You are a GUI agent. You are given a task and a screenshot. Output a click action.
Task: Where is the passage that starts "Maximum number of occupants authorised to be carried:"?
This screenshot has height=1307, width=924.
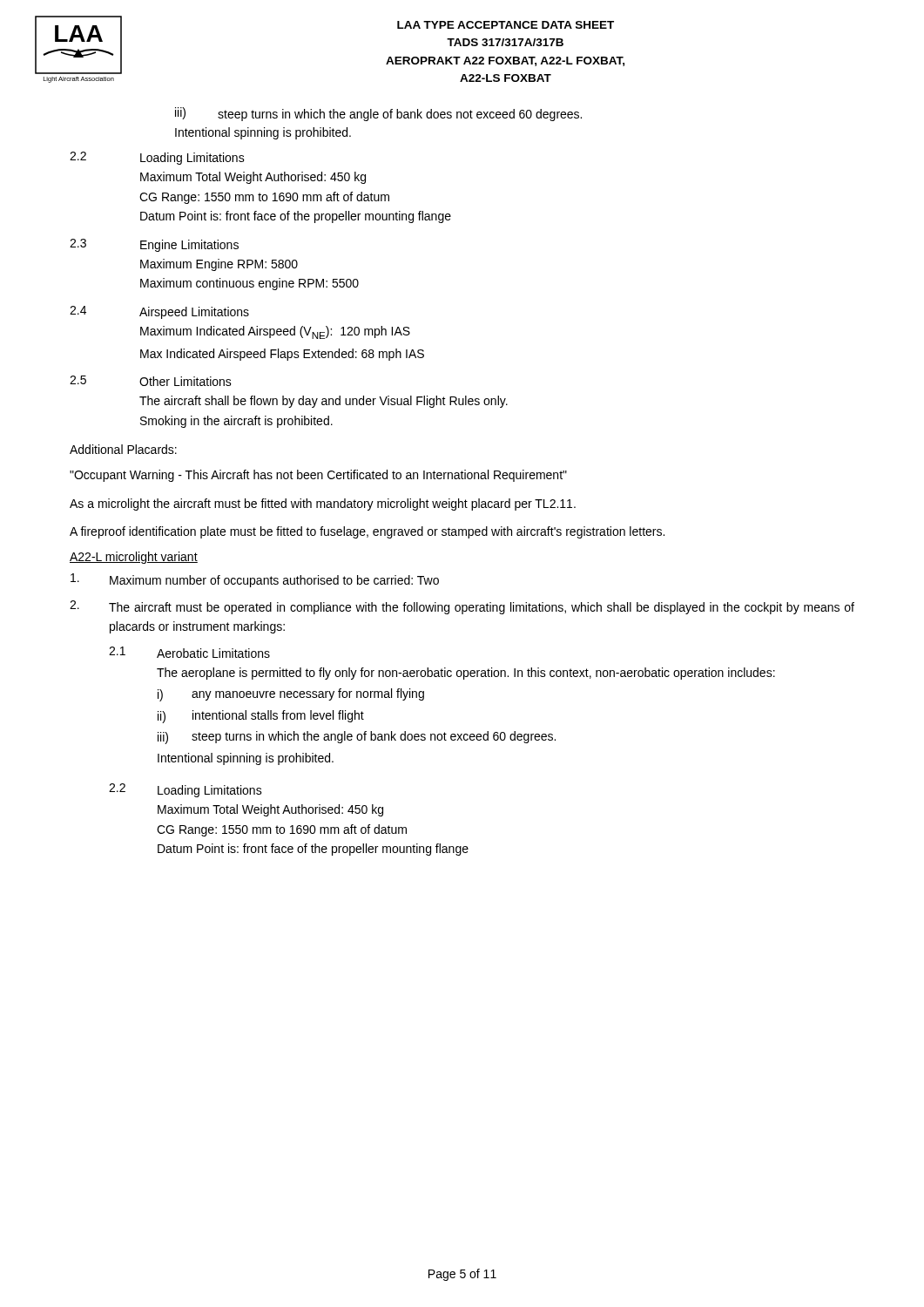coord(255,580)
